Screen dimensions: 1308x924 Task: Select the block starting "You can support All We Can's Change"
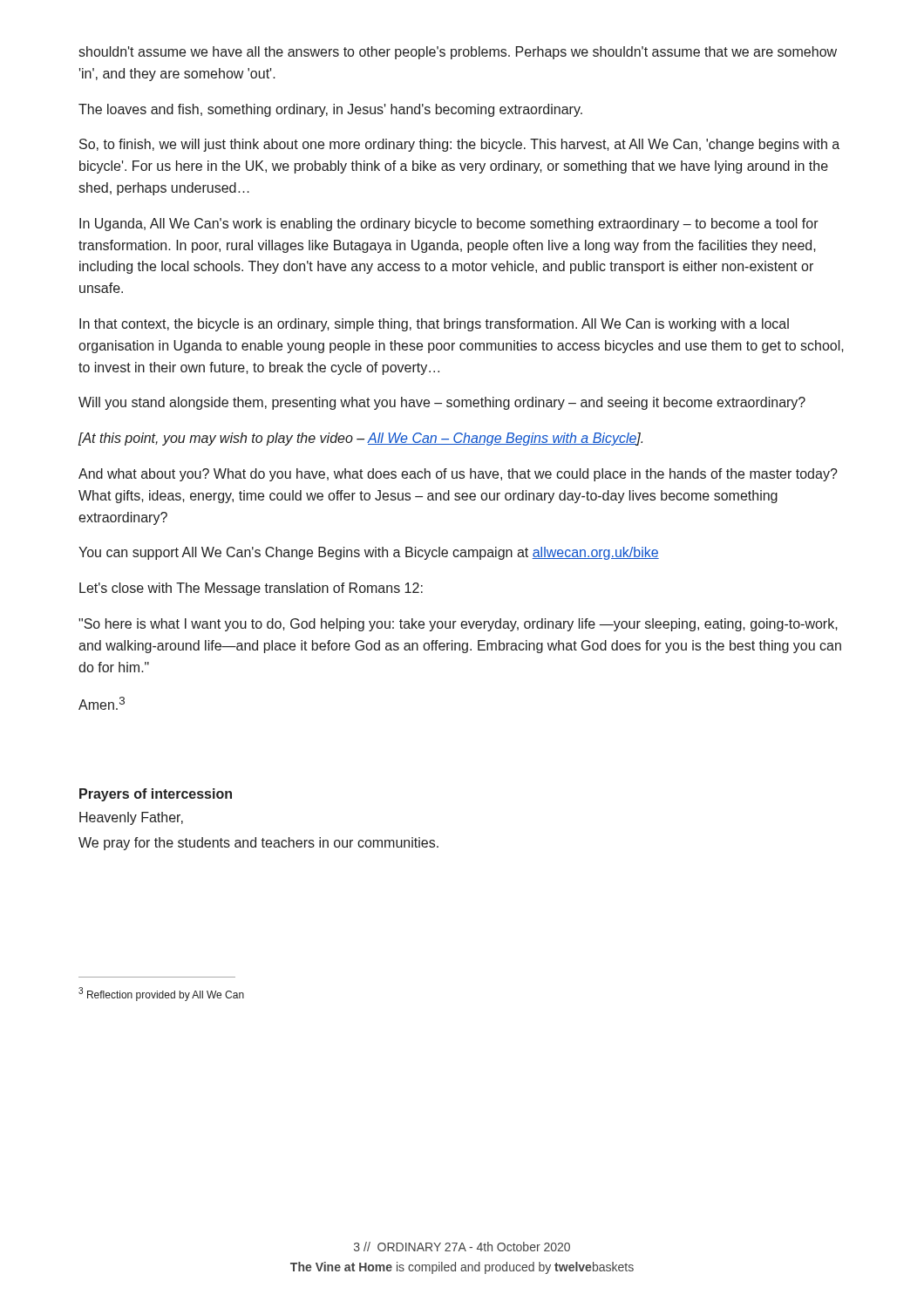coord(369,553)
